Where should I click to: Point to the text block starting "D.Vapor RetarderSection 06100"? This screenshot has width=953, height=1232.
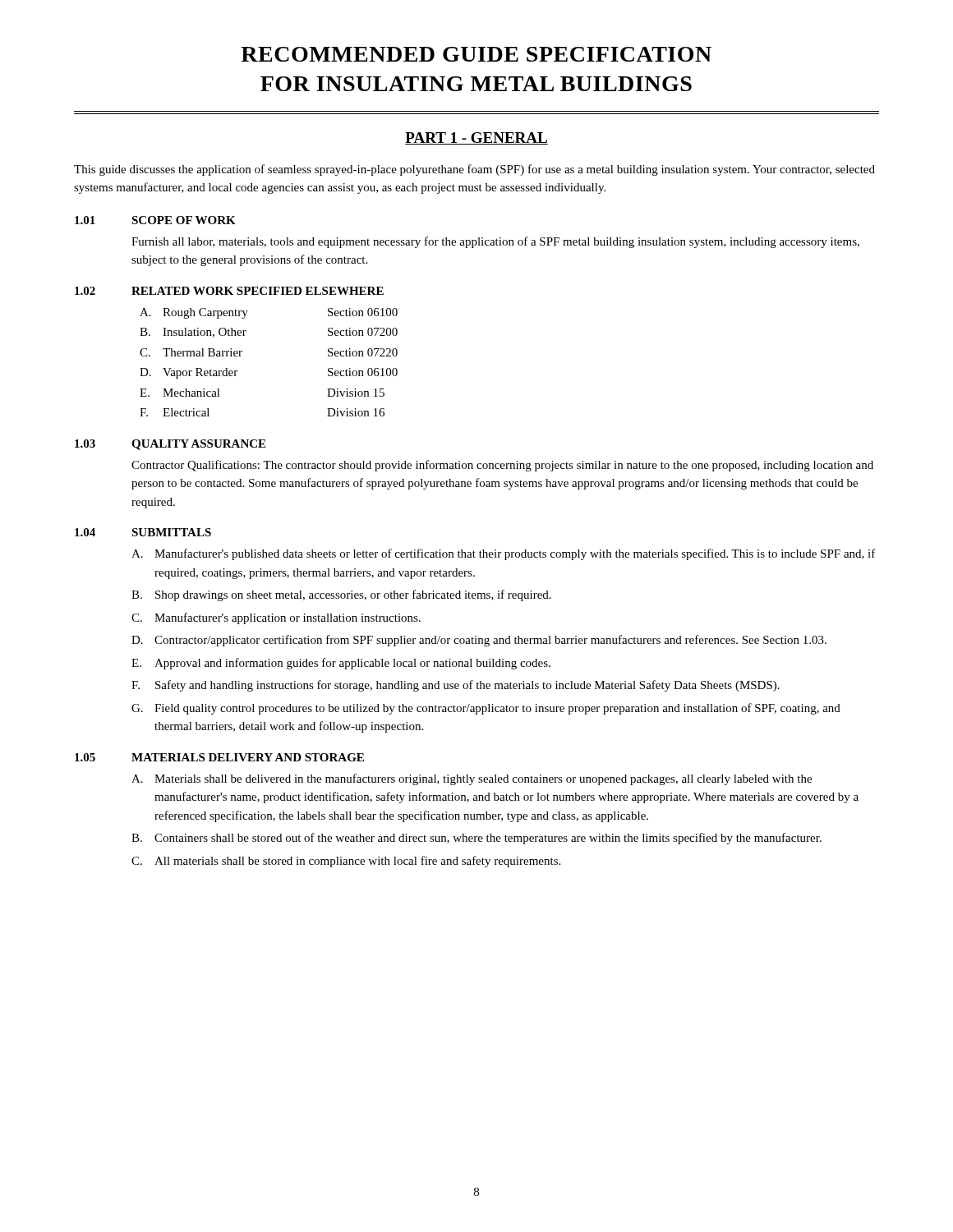[x=199, y=372]
